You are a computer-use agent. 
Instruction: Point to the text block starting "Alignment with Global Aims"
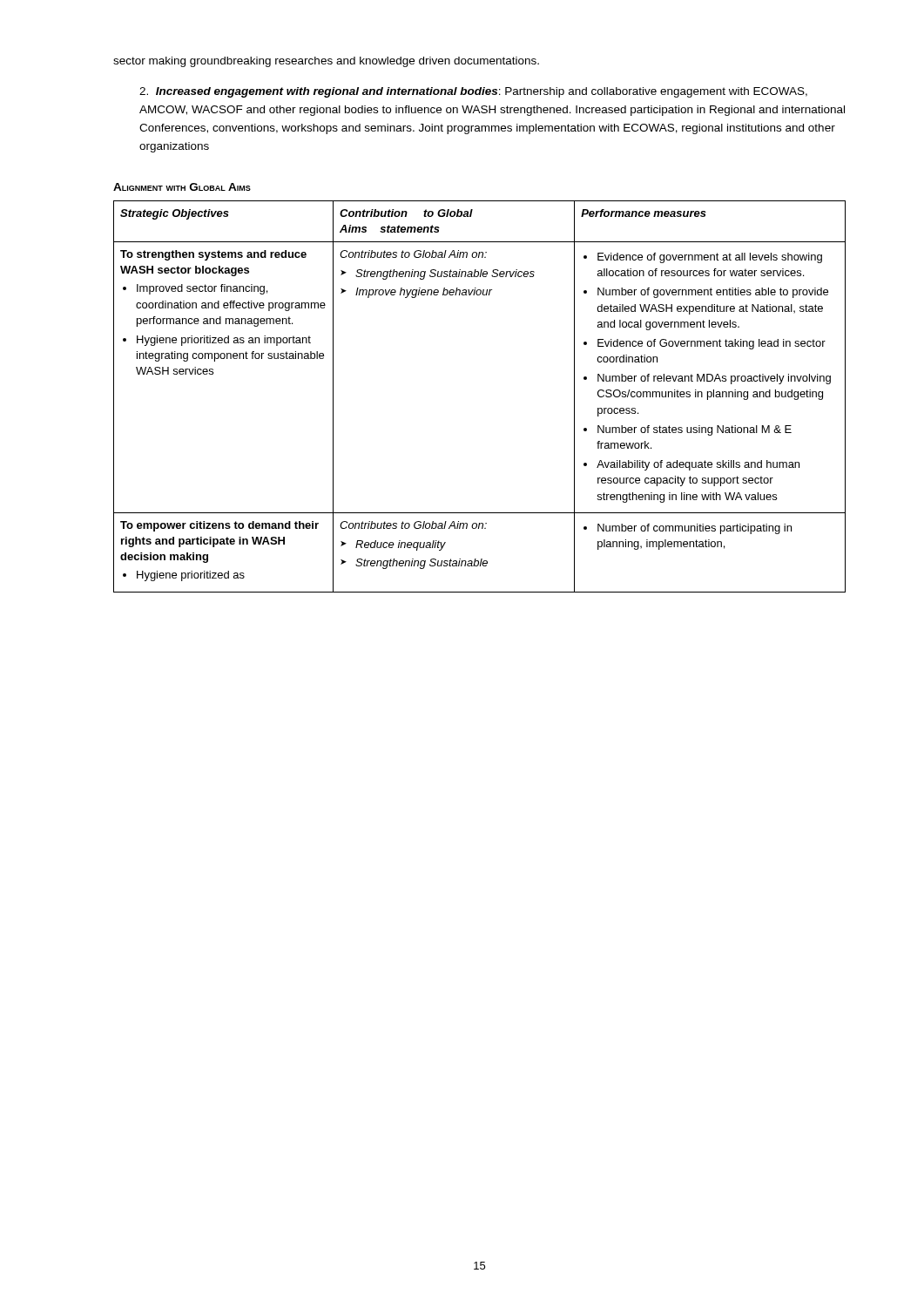182,187
